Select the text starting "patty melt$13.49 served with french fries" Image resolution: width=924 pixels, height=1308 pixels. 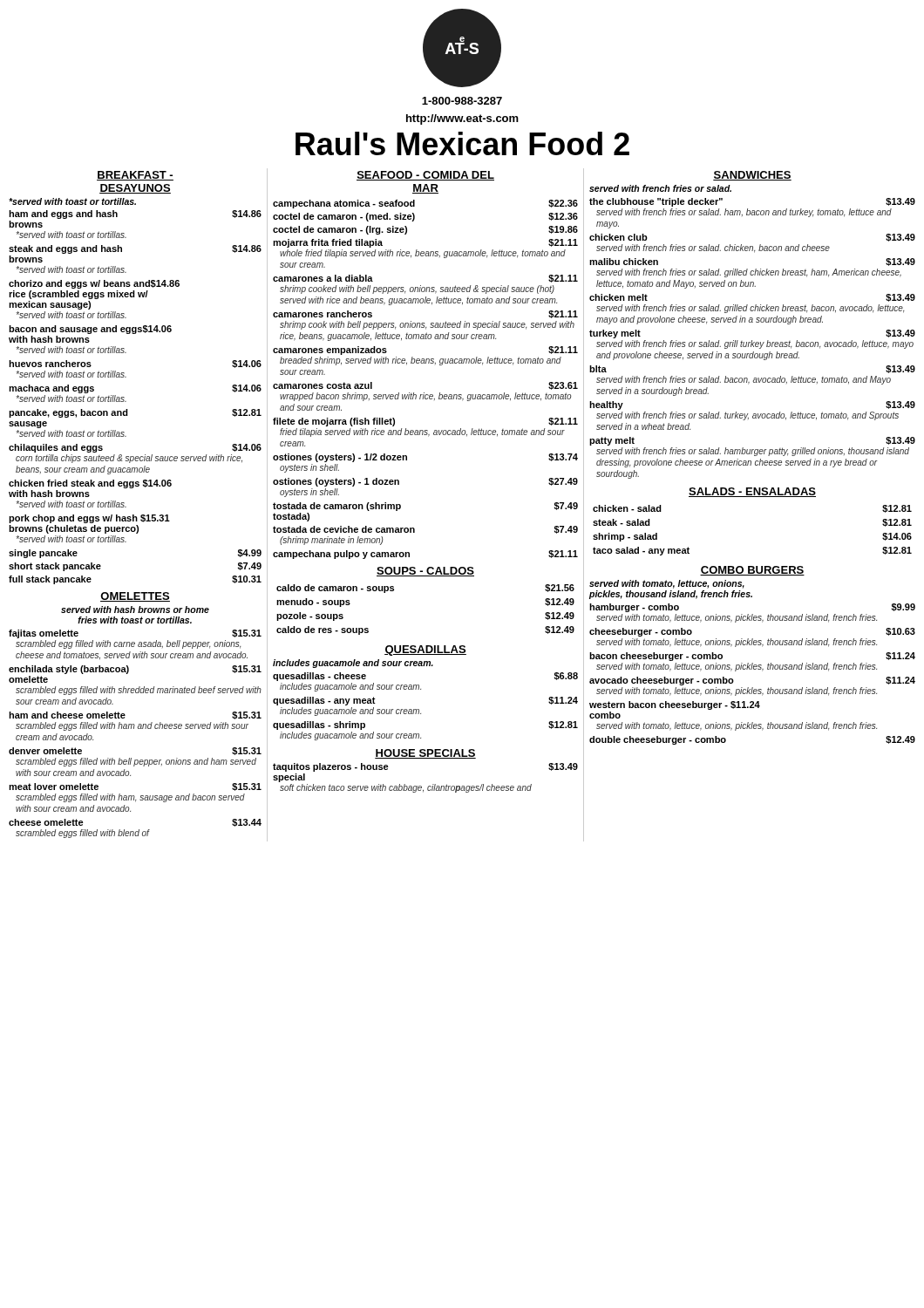pyautogui.click(x=752, y=457)
